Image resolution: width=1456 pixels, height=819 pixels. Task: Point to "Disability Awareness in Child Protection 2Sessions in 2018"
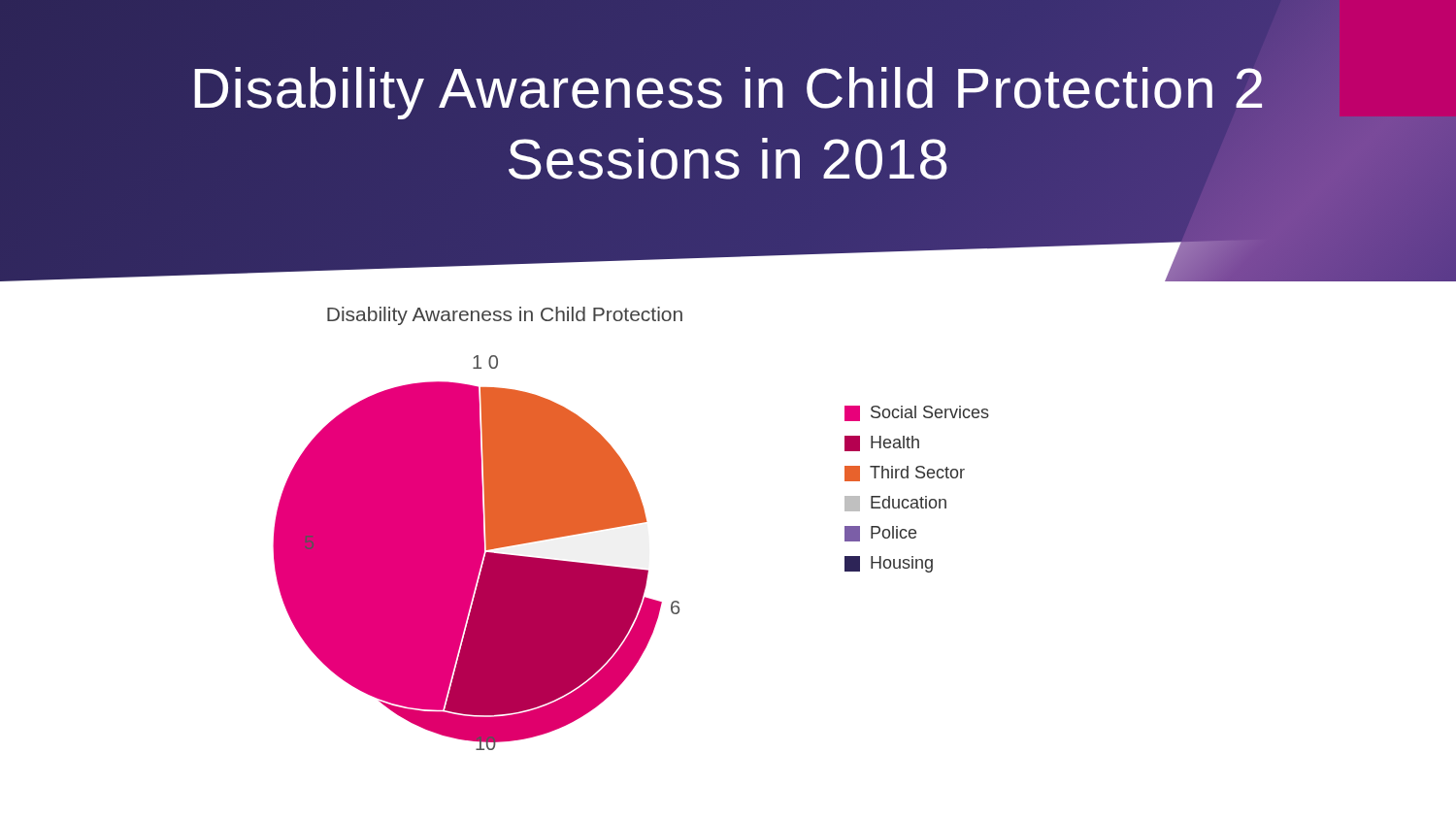click(x=728, y=123)
